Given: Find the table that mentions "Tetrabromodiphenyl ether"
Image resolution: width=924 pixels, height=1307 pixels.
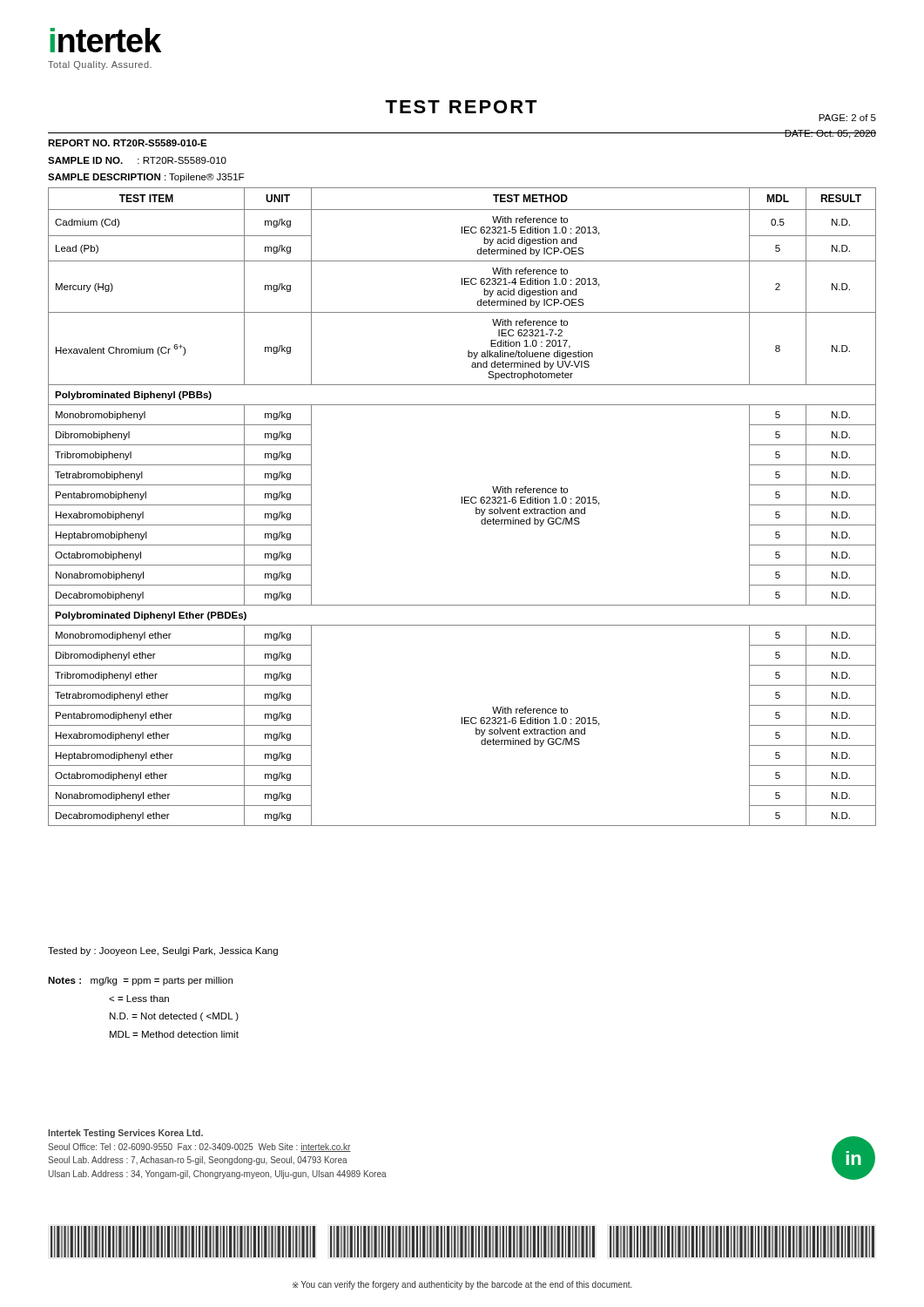Looking at the screenshot, I should 462,507.
